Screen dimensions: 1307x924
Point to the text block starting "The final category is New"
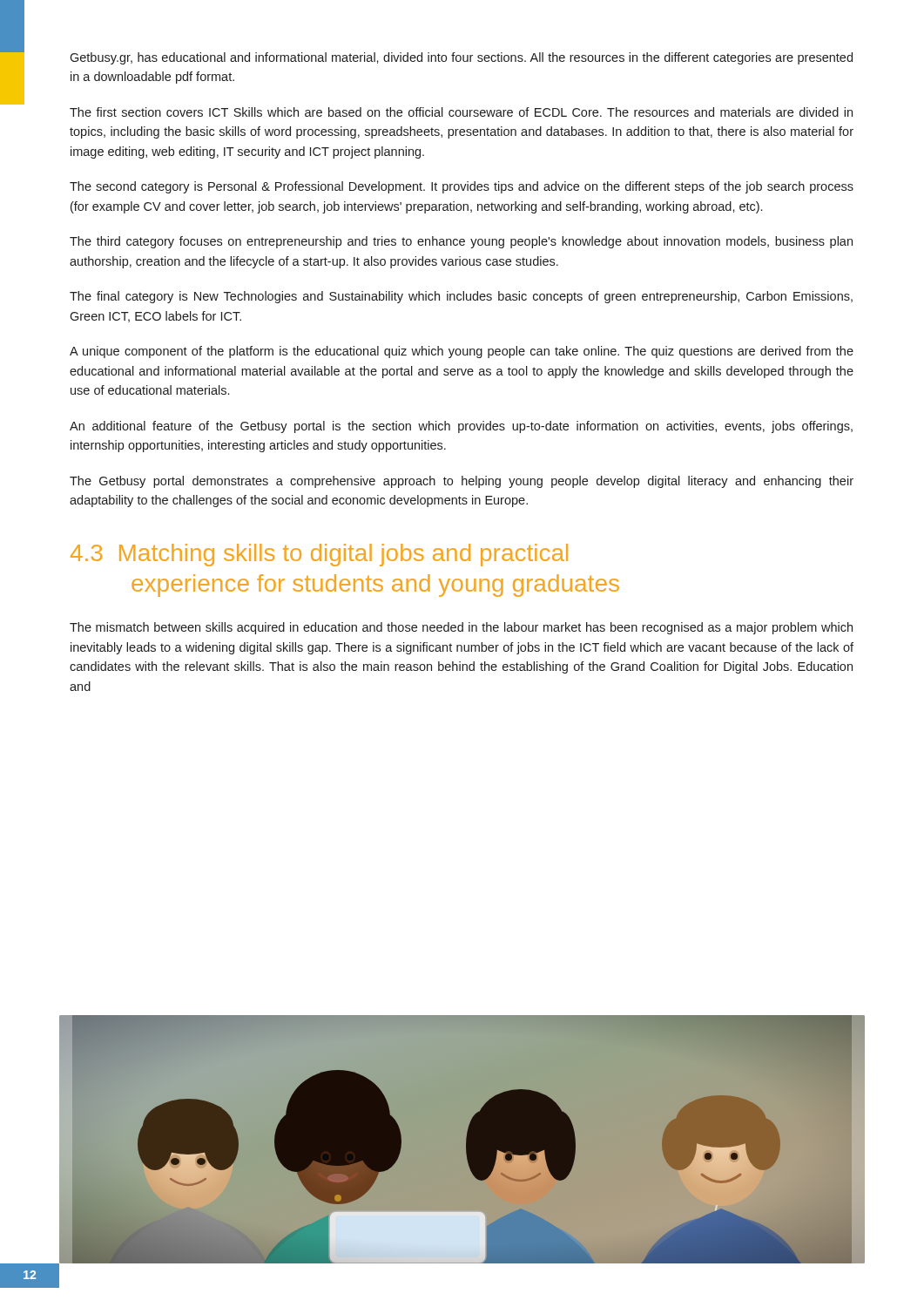click(462, 306)
